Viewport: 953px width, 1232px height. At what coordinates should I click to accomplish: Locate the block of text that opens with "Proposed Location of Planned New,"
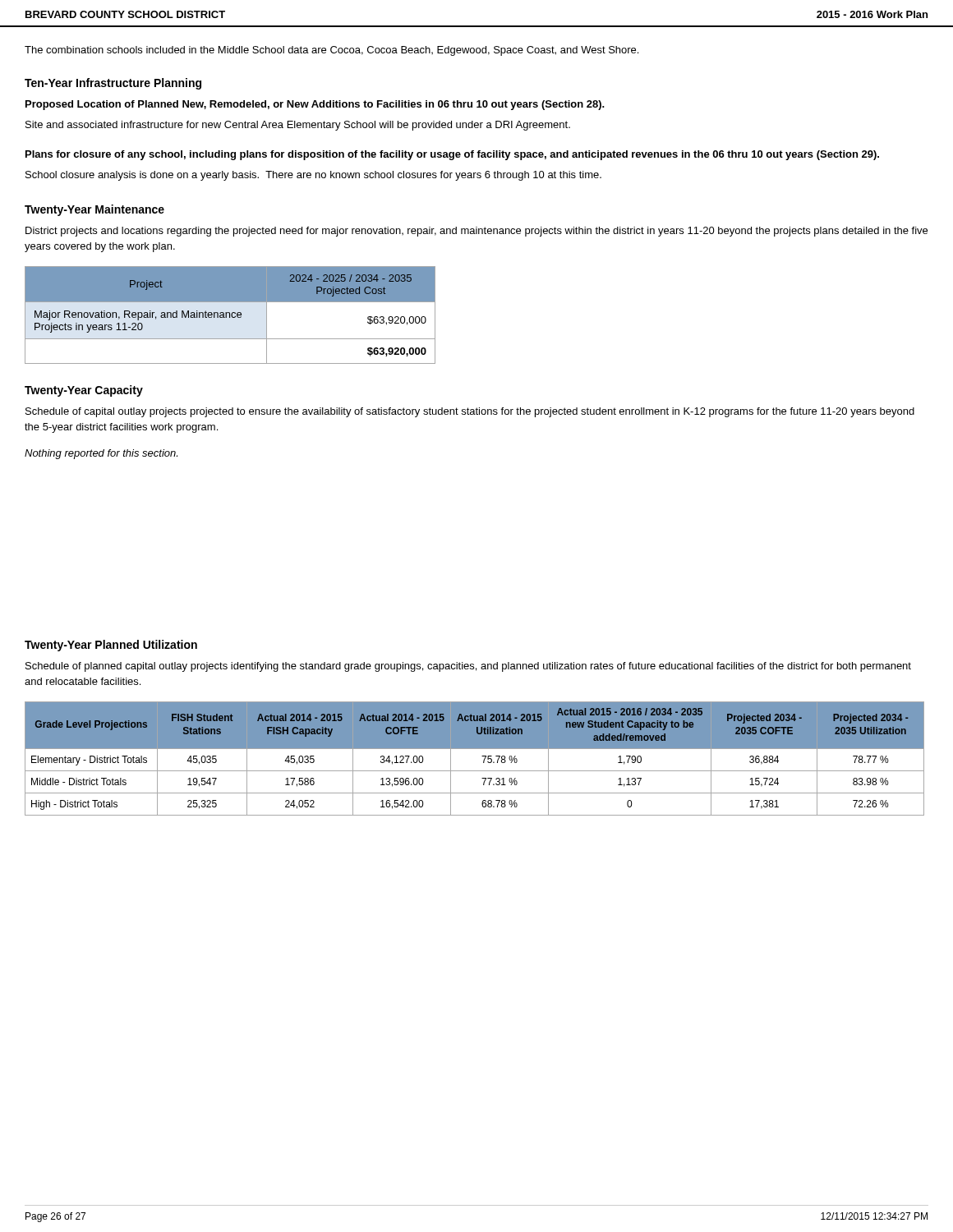tap(315, 103)
